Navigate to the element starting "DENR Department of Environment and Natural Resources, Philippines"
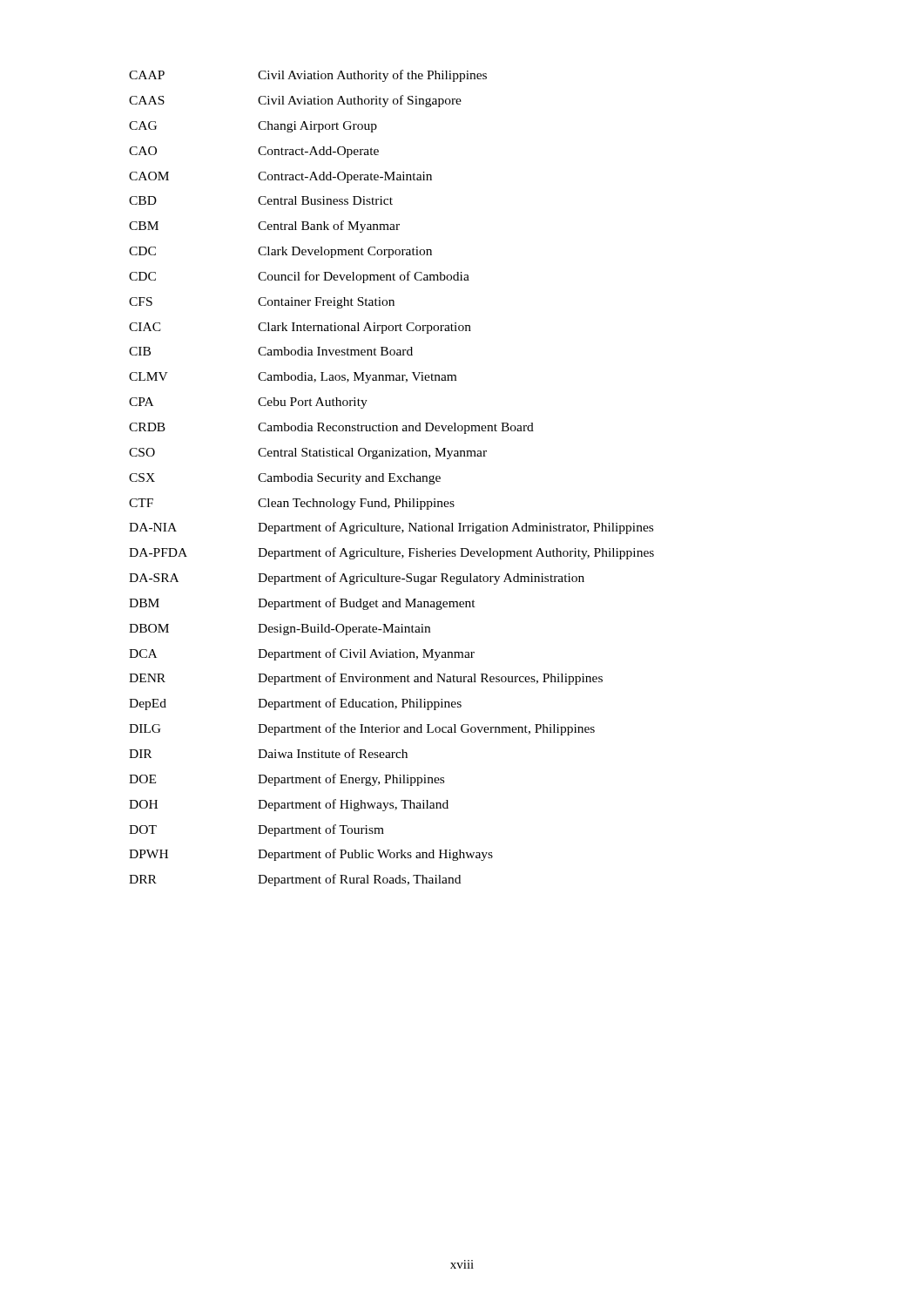This screenshot has height=1307, width=924. coord(483,678)
